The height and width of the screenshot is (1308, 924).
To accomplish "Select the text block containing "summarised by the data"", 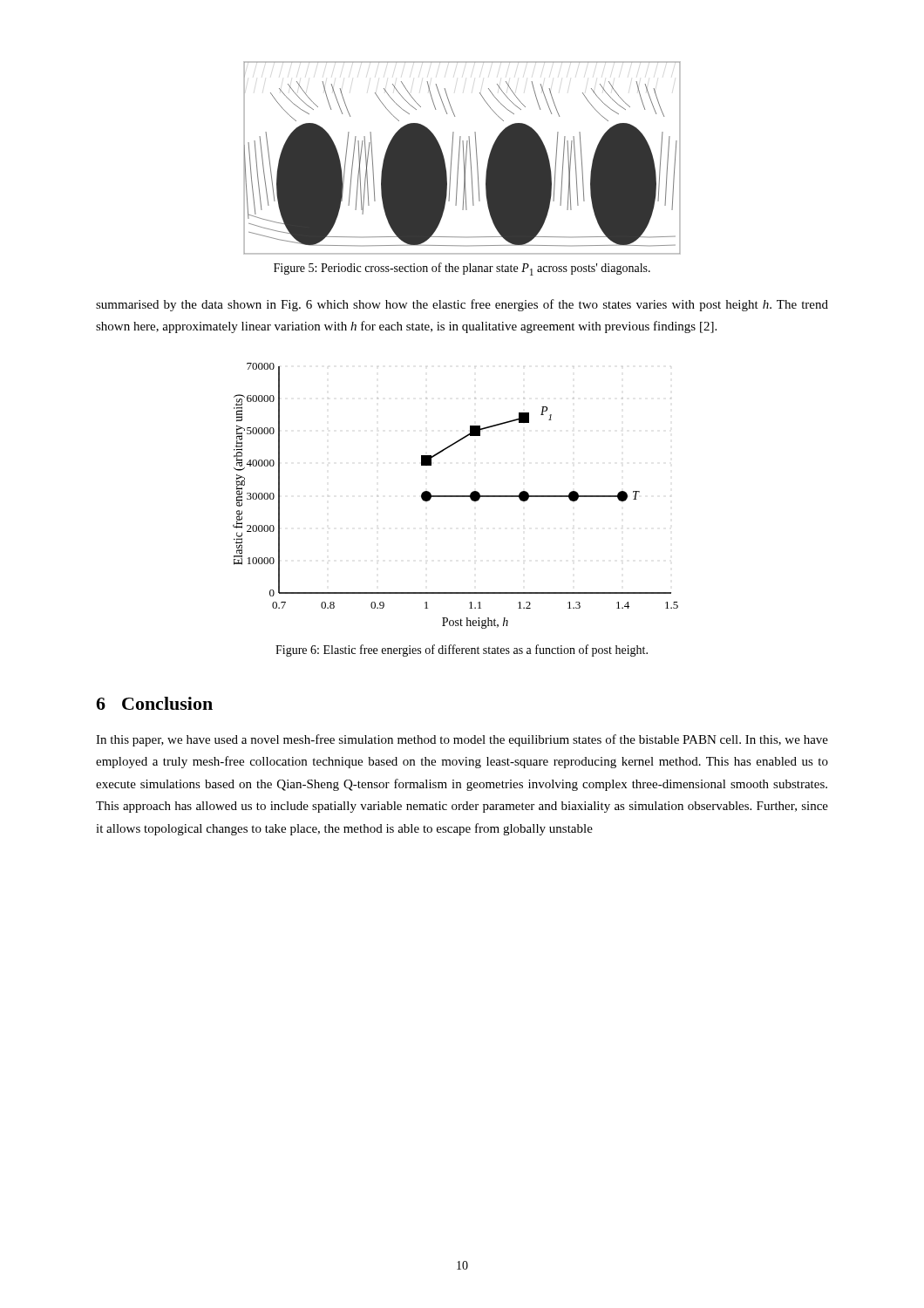I will pos(462,316).
